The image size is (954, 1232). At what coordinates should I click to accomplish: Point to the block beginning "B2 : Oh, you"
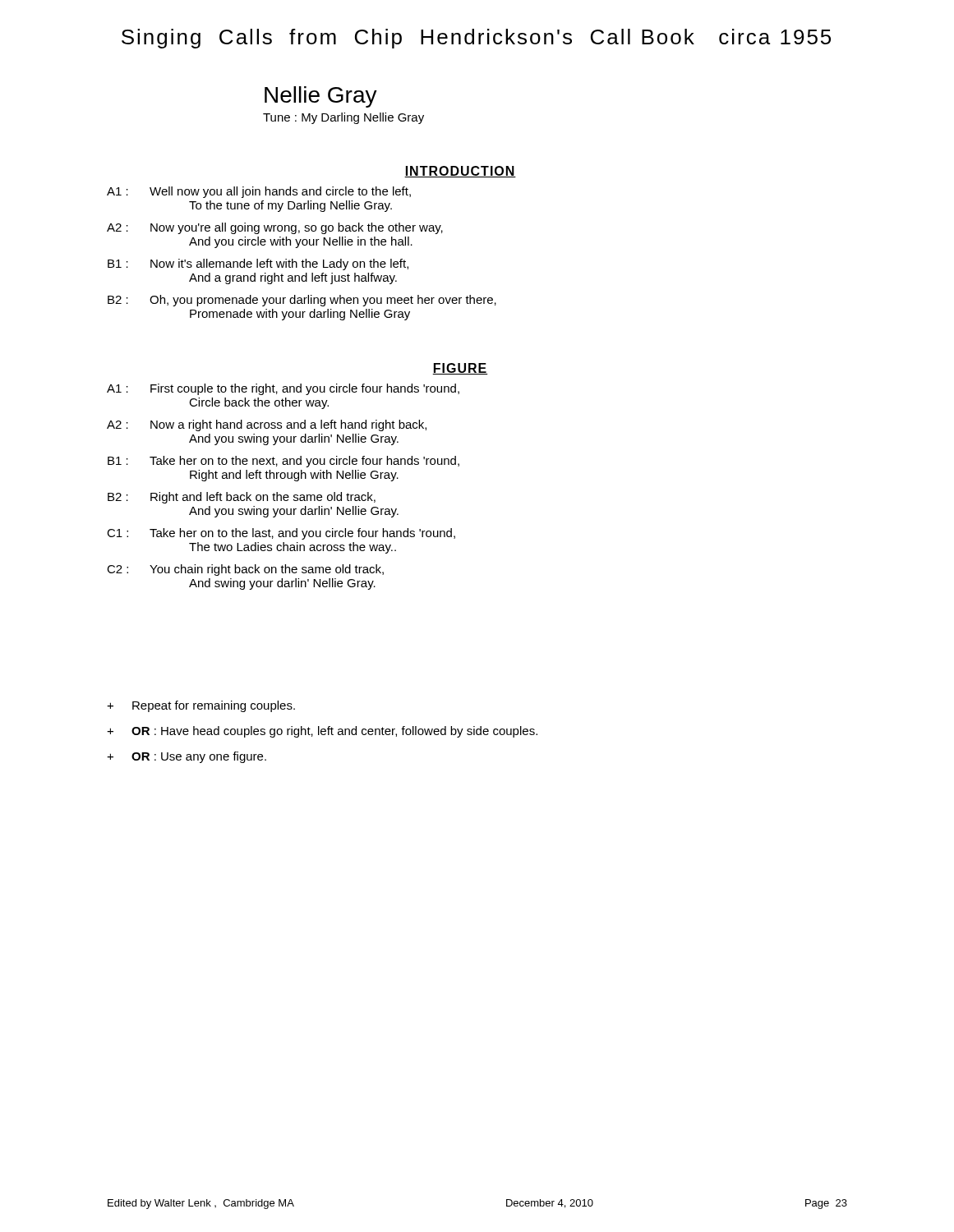pyautogui.click(x=460, y=306)
